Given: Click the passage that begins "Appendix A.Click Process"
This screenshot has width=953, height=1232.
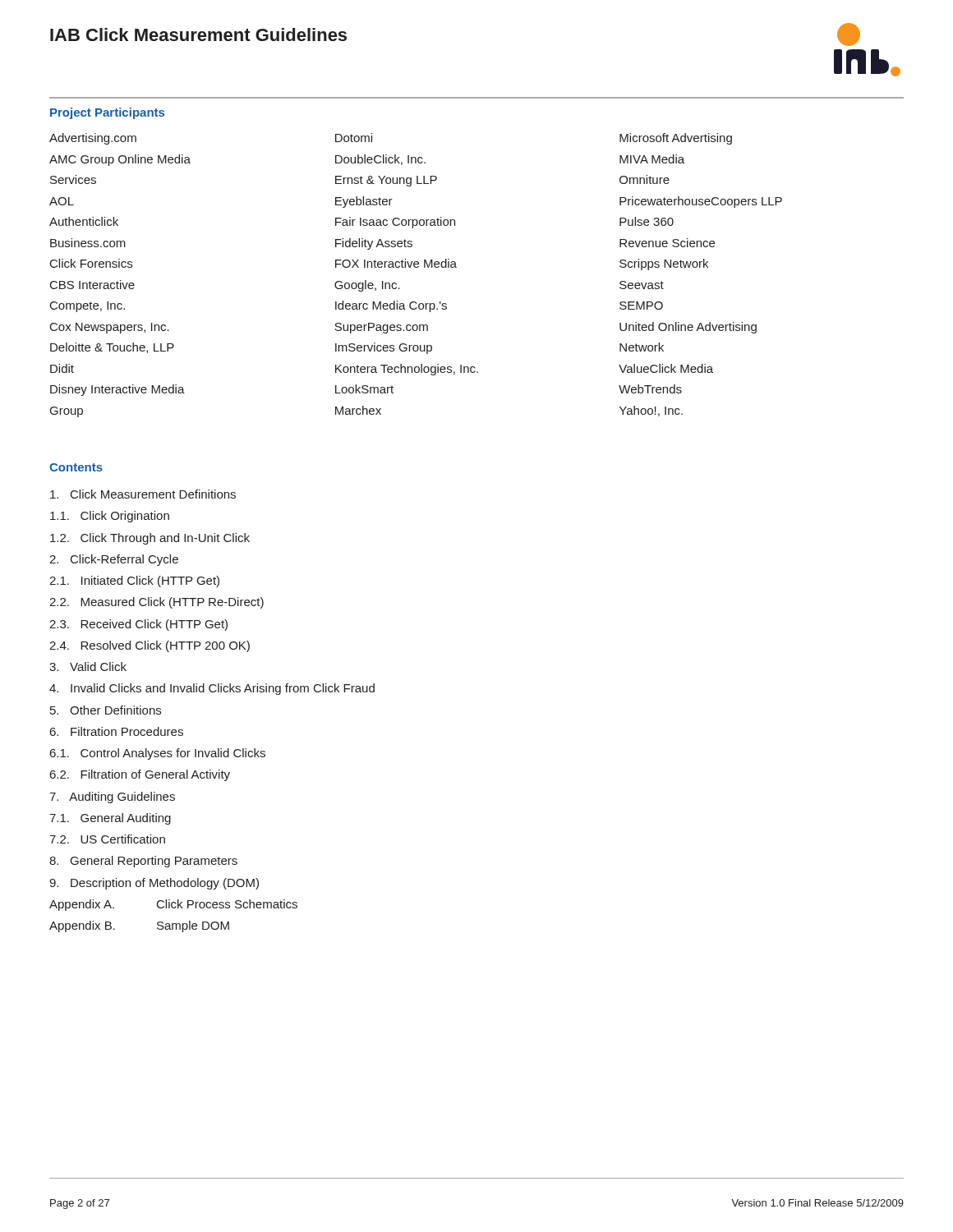Looking at the screenshot, I should click(174, 904).
